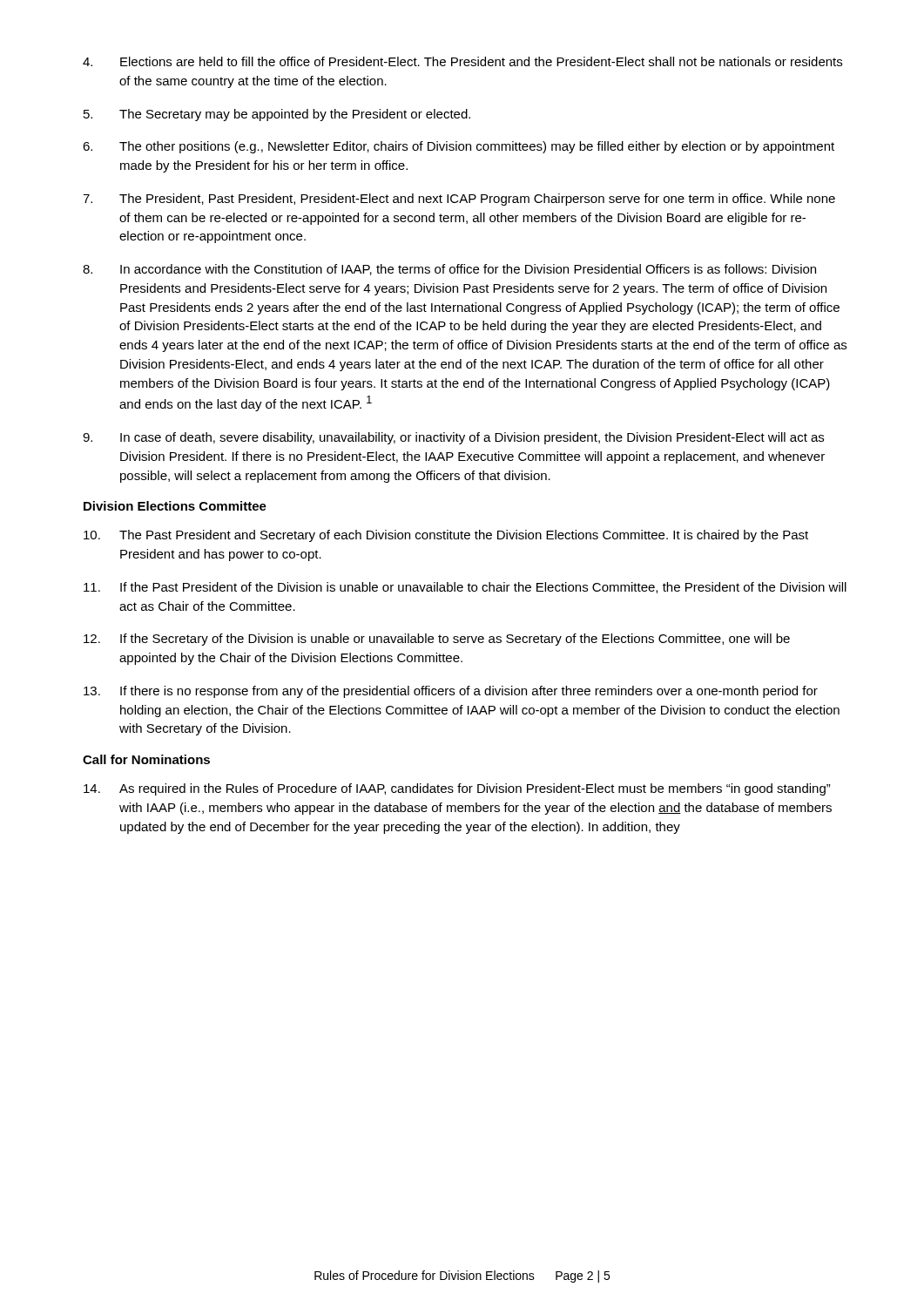This screenshot has width=924, height=1307.
Task: Select the list item that reads "5. The Secretary may be appointed by"
Action: pos(466,114)
